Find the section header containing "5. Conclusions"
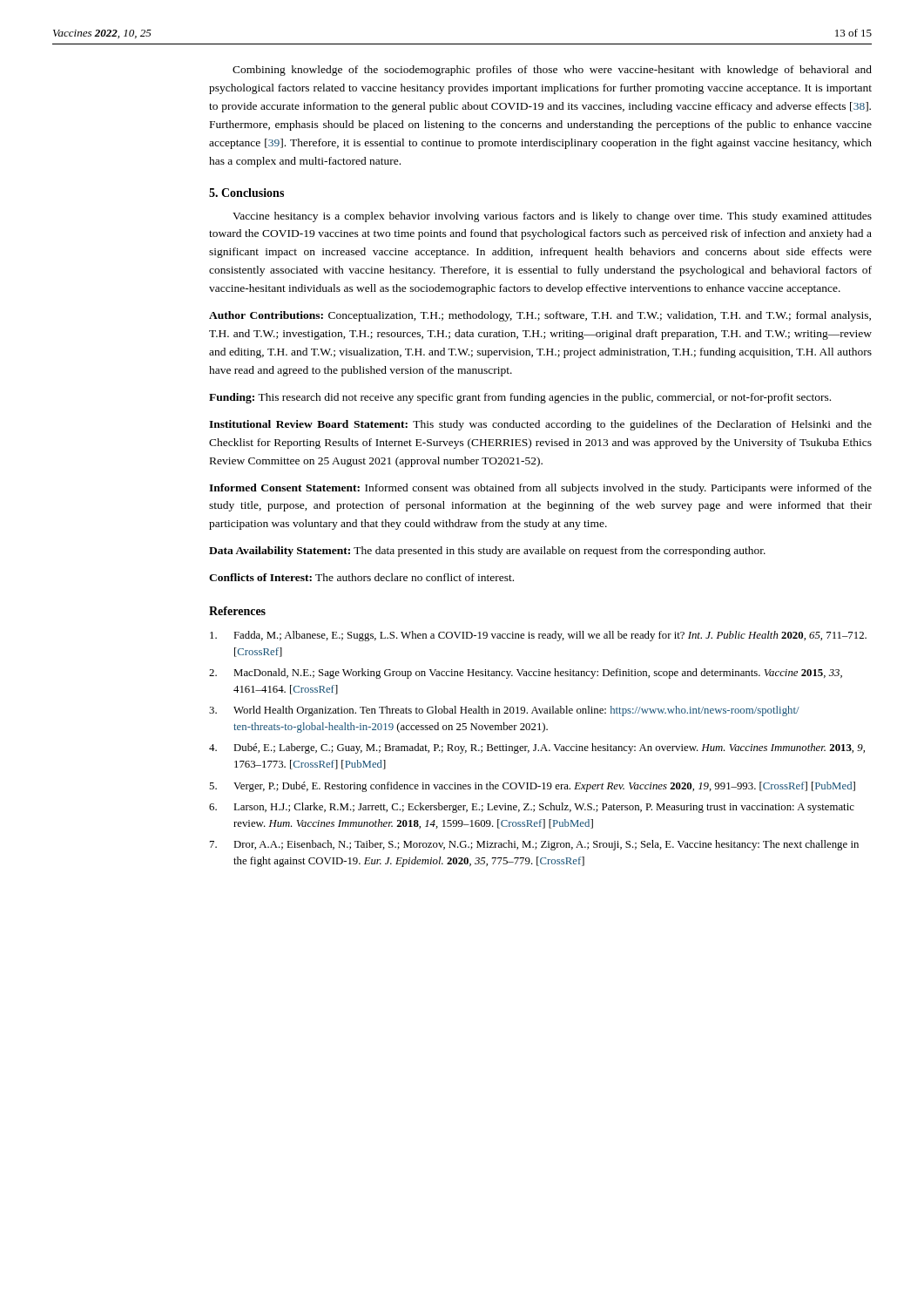 coord(247,193)
